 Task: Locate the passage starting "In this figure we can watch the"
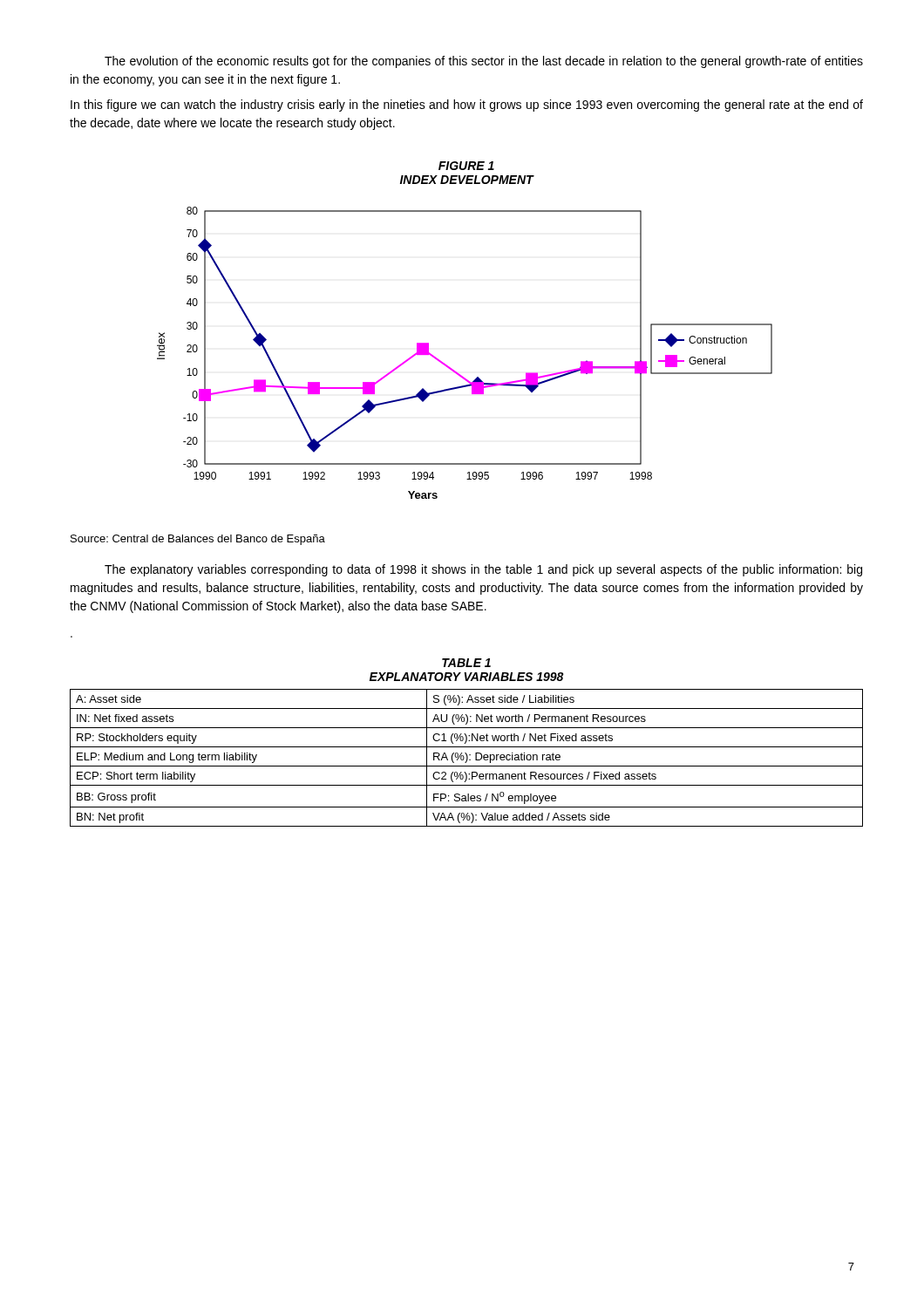point(466,114)
